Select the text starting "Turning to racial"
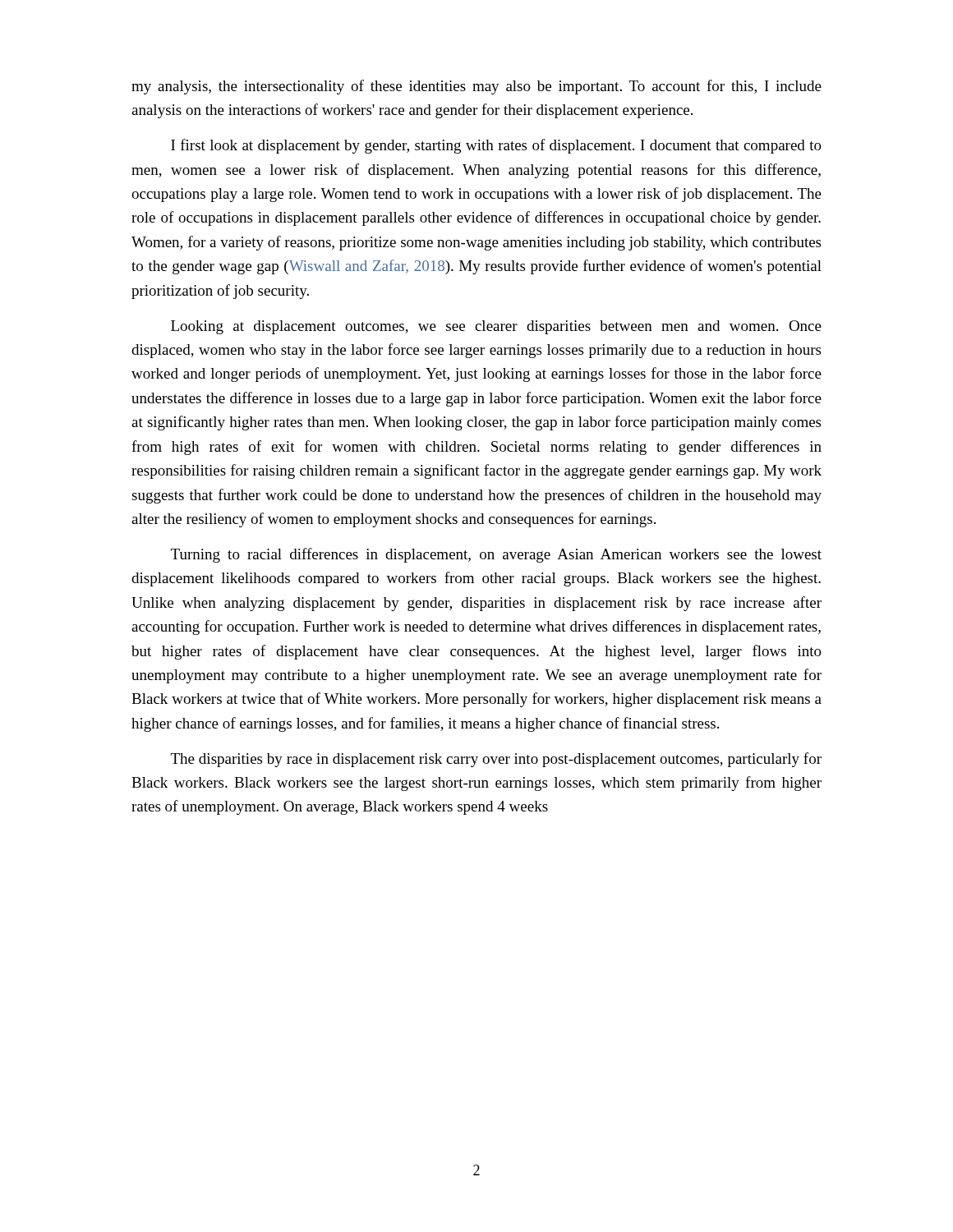Screen dimensions: 1232x953 476,638
